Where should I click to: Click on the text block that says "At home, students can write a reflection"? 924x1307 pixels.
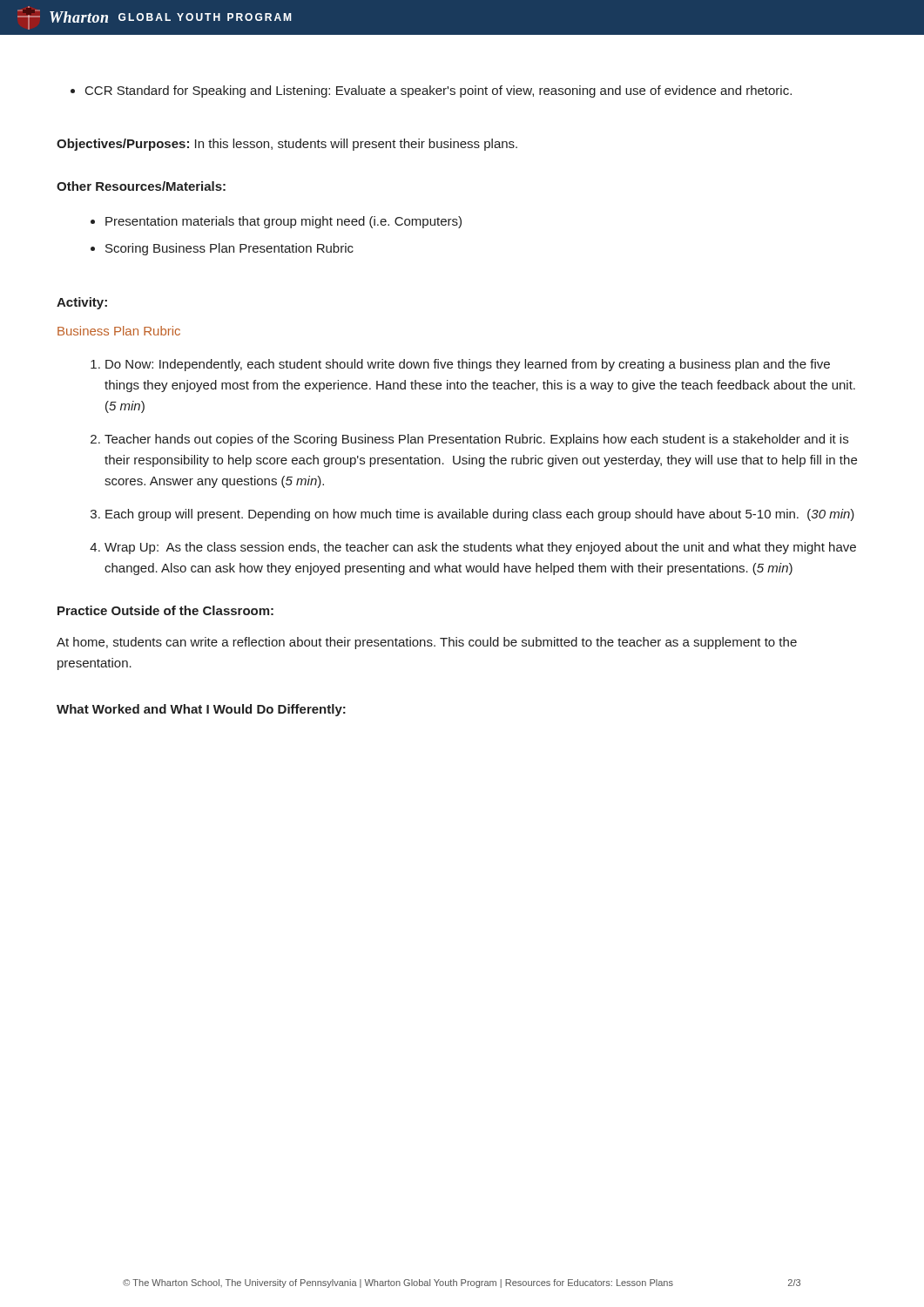[427, 652]
